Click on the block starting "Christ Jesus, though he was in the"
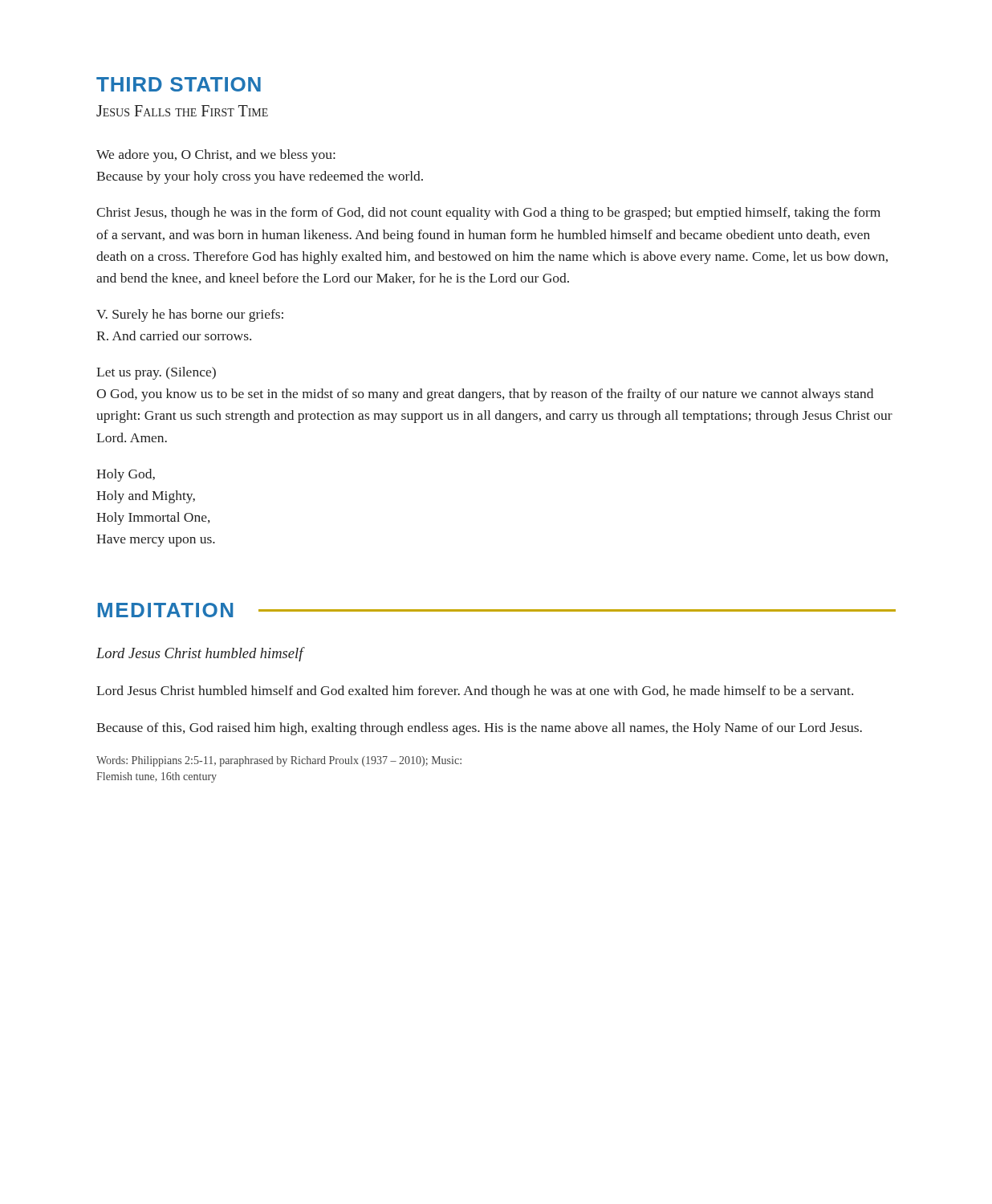 (x=492, y=245)
